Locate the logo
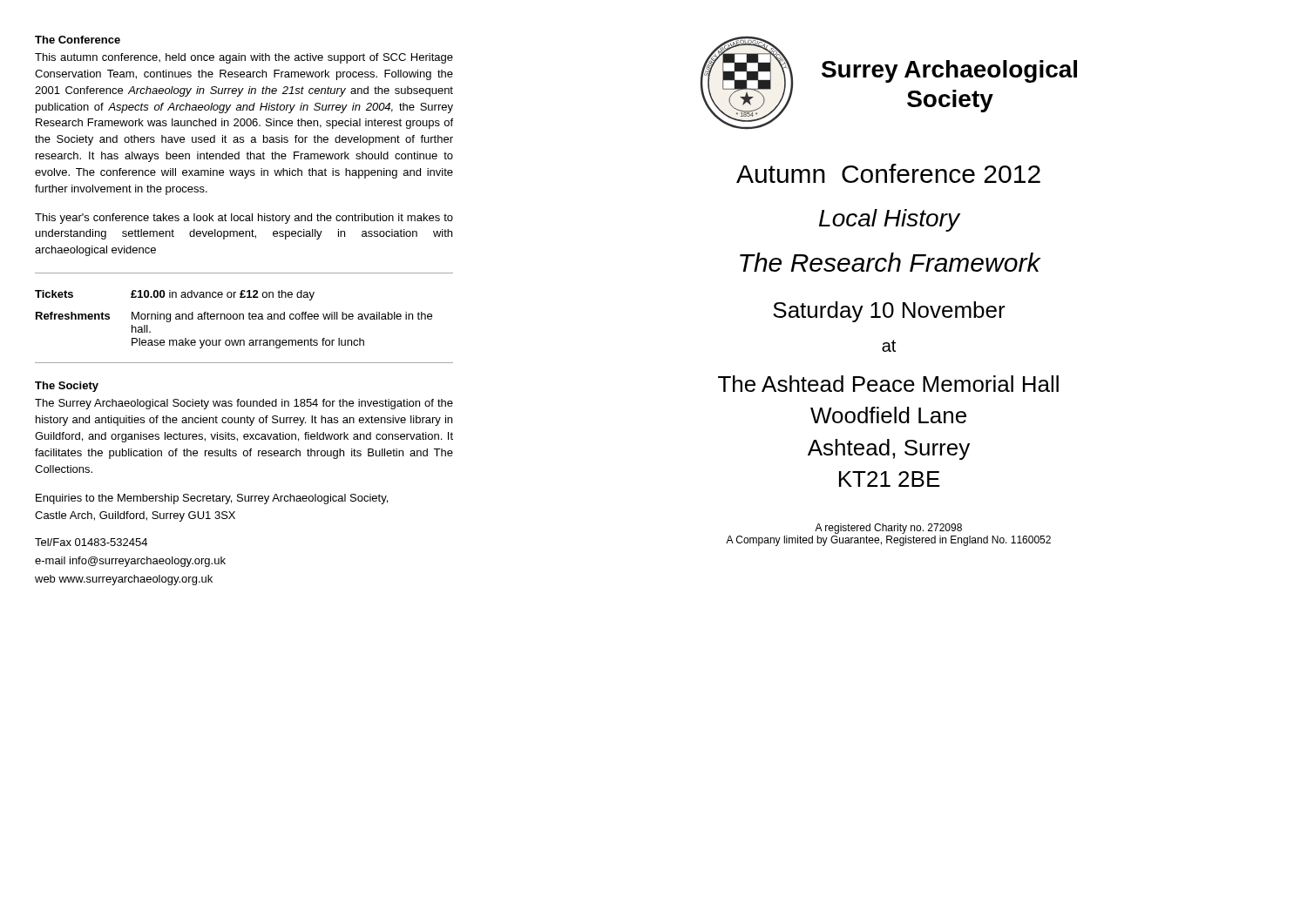Screen dimensions: 924x1307 [747, 84]
